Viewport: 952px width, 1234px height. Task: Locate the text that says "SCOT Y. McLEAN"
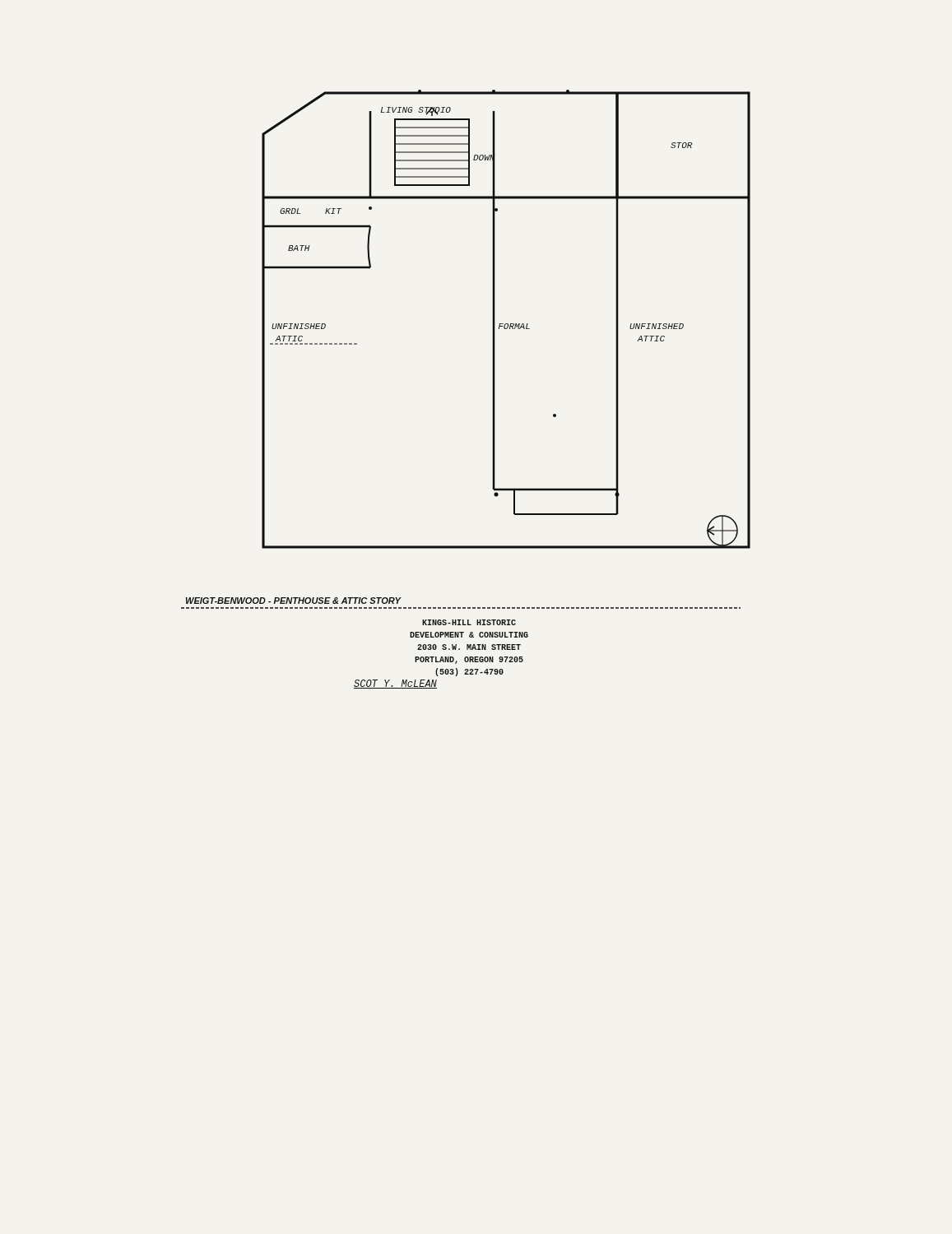tap(395, 684)
